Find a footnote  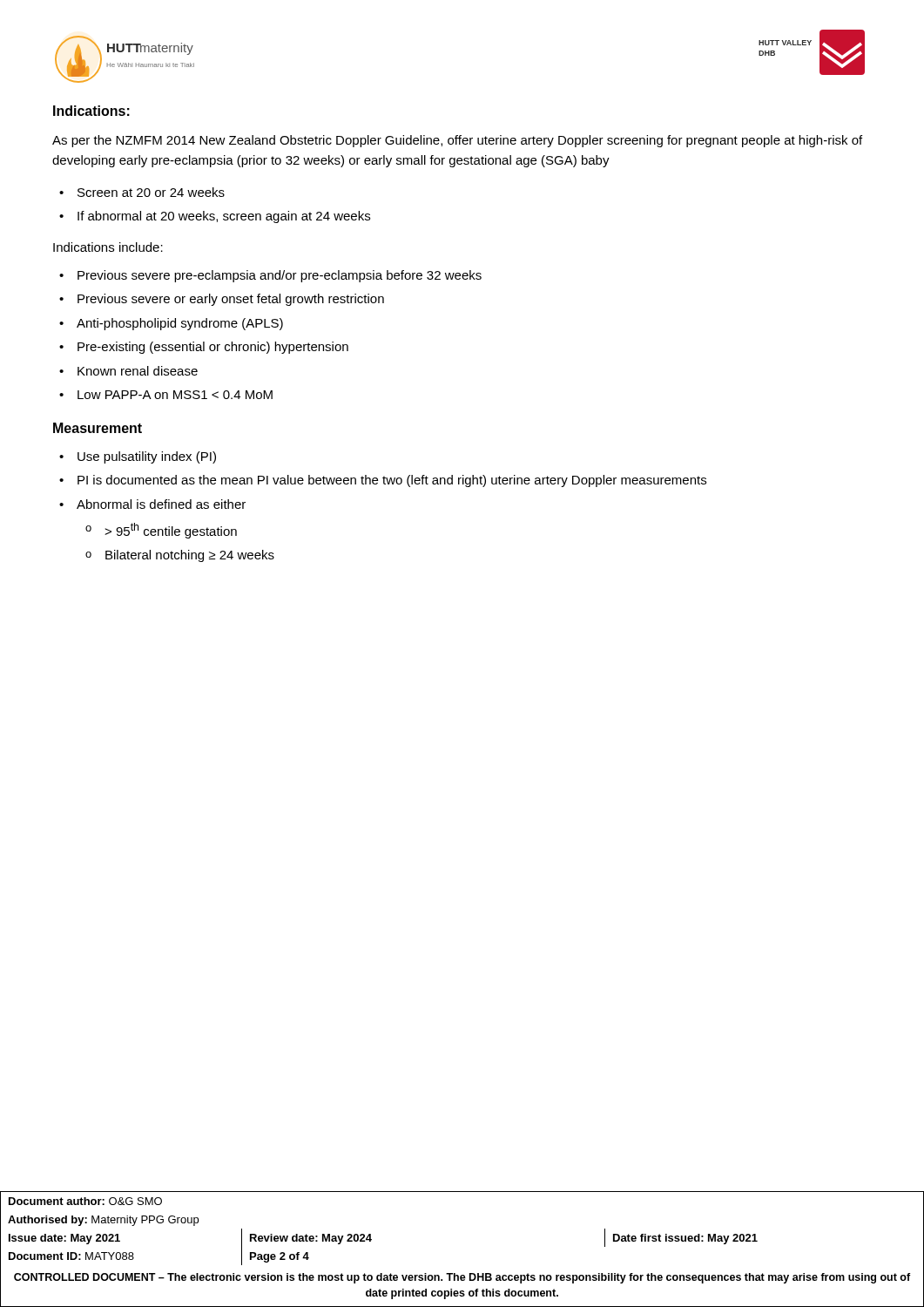tap(462, 1285)
